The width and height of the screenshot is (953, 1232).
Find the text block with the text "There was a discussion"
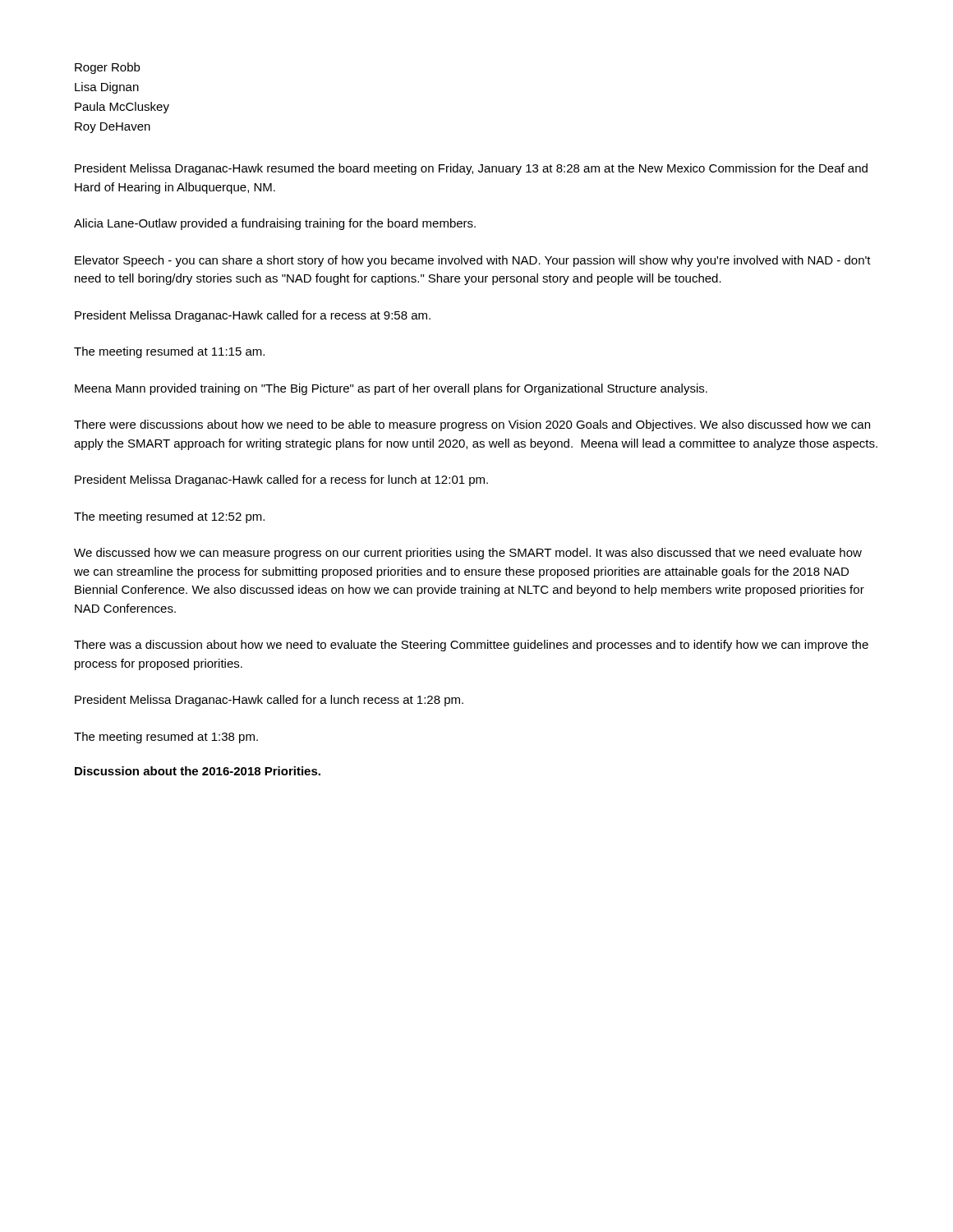[471, 654]
